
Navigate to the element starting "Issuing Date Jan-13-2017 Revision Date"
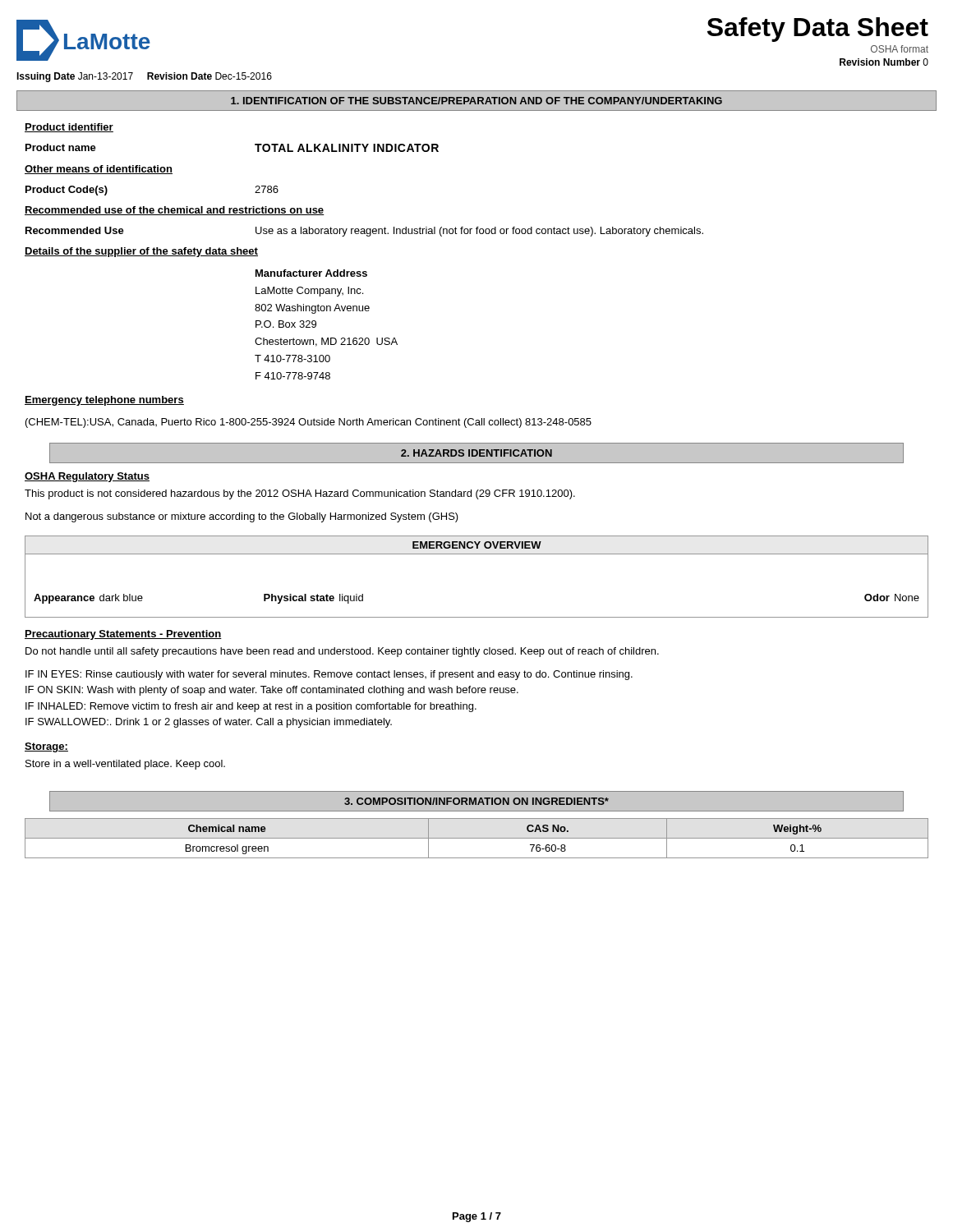pyautogui.click(x=144, y=76)
